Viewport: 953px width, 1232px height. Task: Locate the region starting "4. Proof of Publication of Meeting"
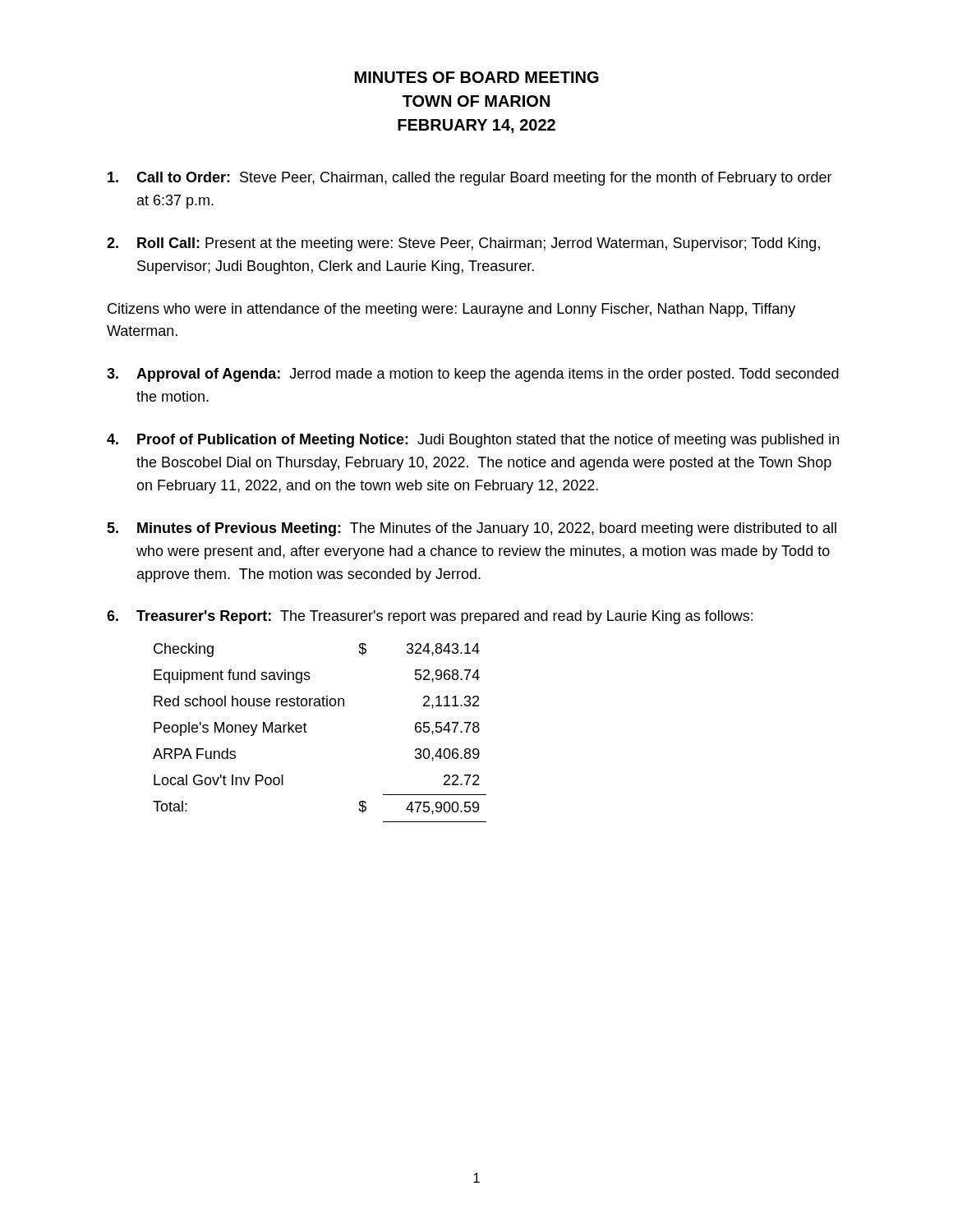(x=476, y=463)
